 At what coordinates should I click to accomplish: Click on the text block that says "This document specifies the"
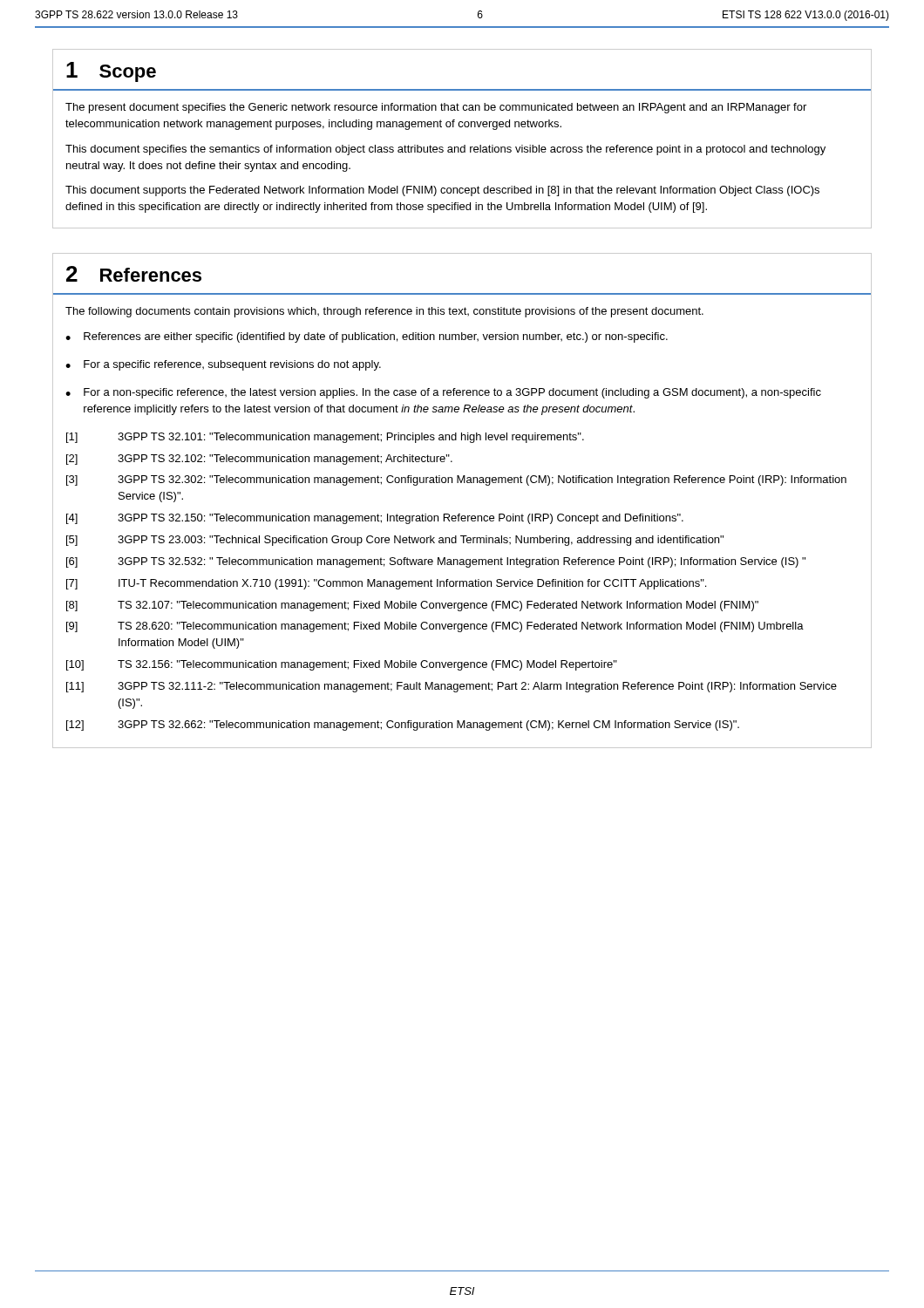[x=446, y=157]
